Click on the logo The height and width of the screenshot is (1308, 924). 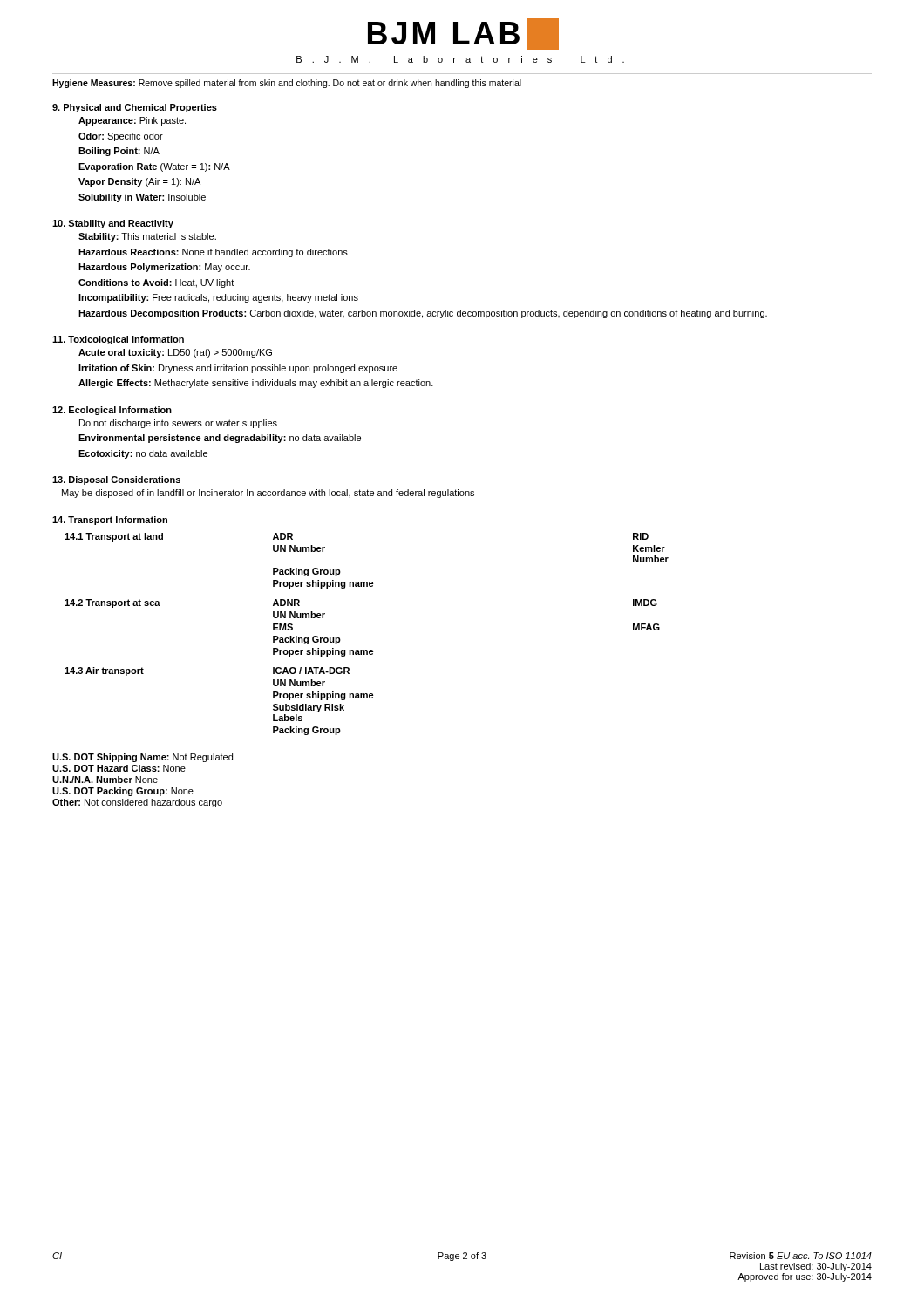click(x=462, y=34)
